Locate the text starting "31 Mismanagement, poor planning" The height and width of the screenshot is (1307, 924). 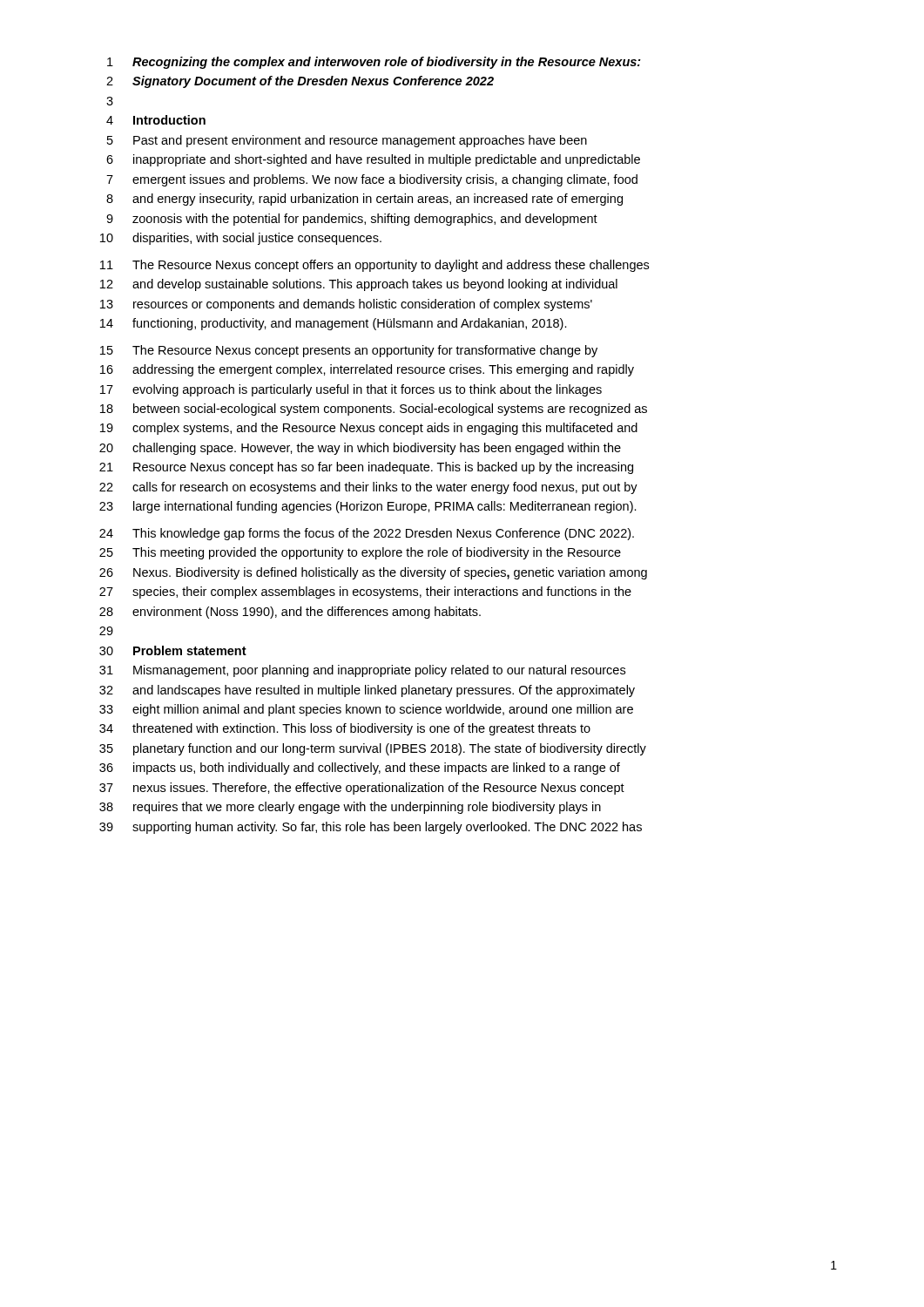(462, 749)
